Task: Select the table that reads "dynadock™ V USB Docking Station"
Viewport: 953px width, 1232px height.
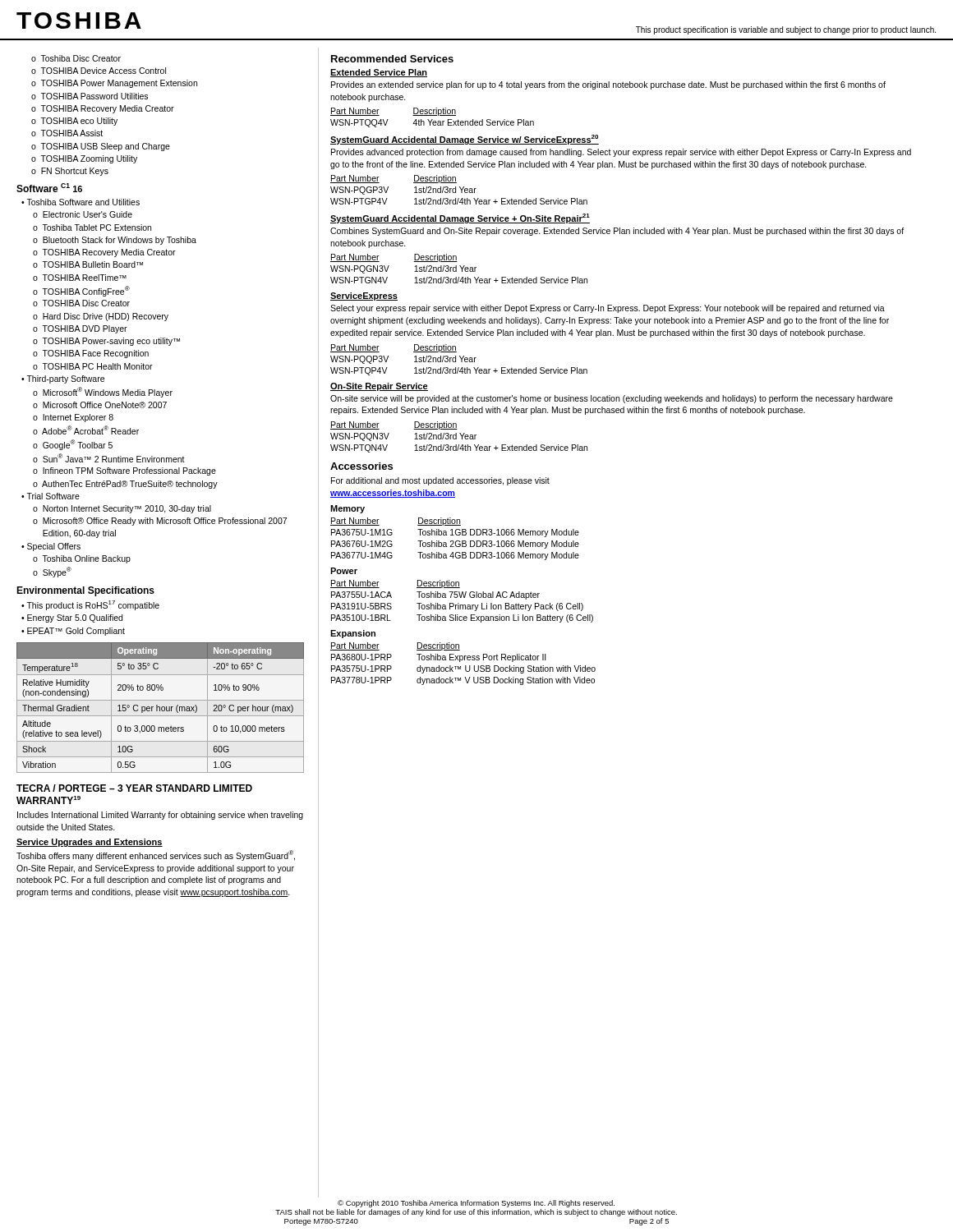Action: tap(625, 663)
